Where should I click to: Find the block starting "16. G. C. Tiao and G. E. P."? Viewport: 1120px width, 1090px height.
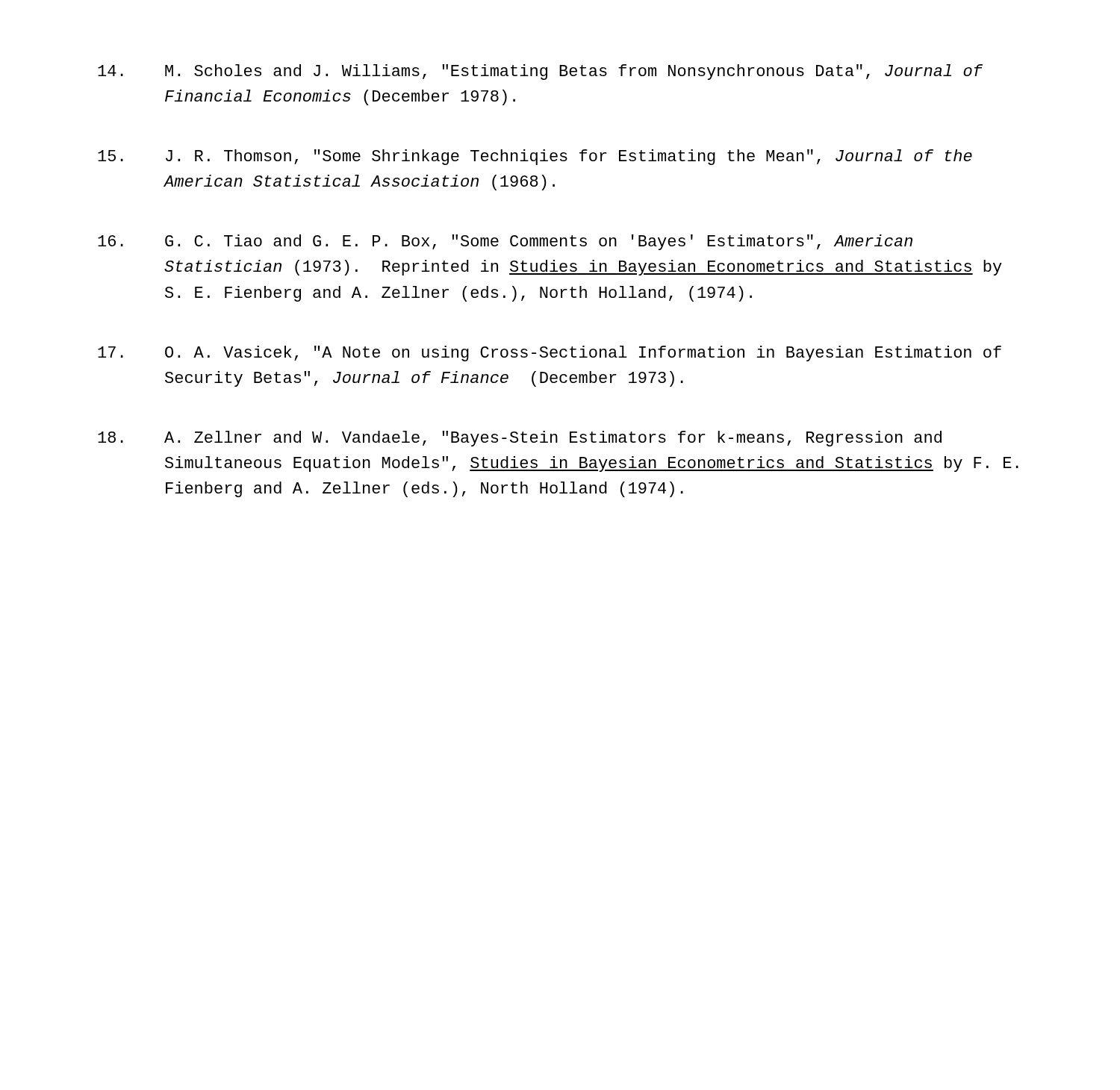pos(560,268)
